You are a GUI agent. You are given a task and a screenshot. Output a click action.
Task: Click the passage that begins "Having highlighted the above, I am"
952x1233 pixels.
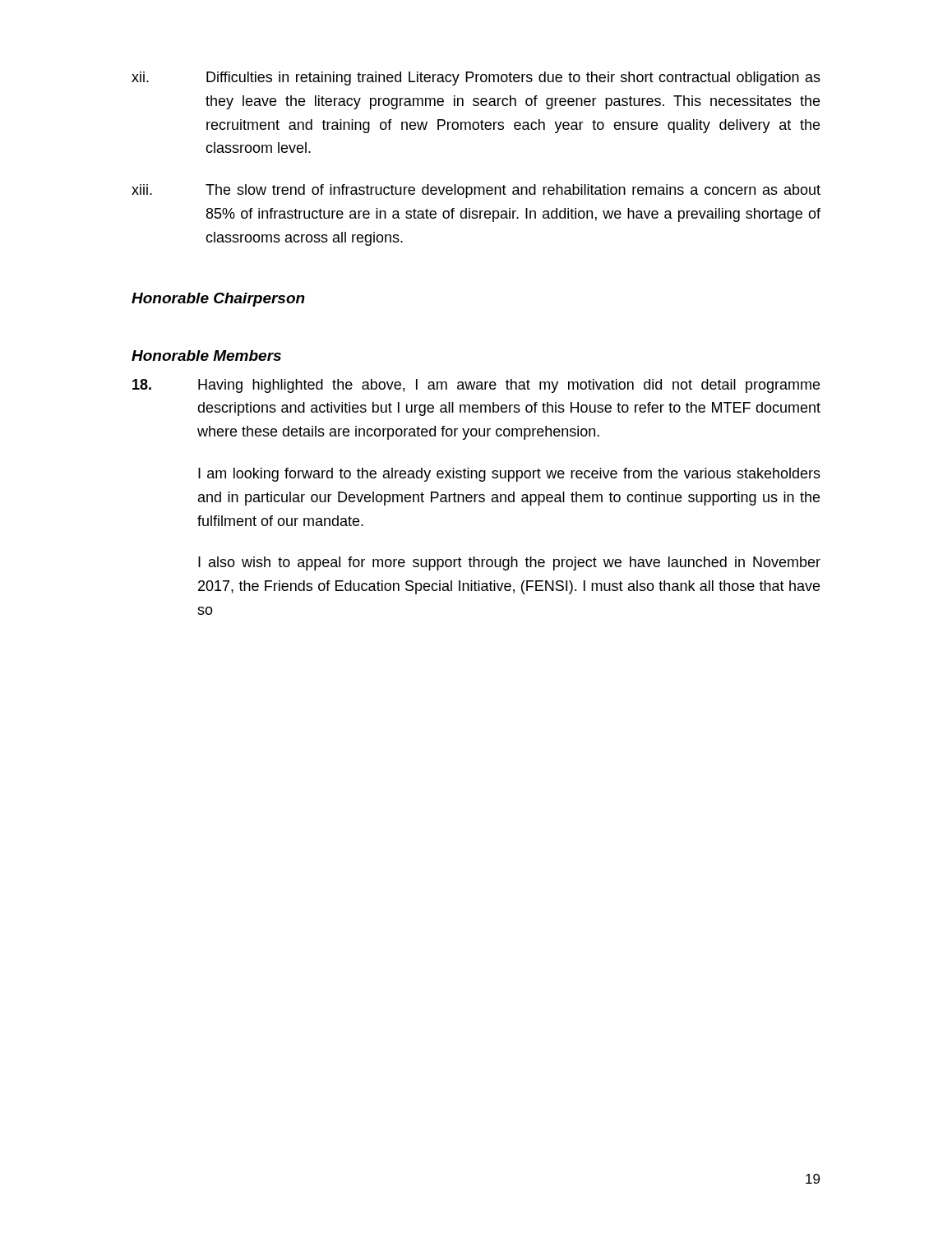pos(476,408)
